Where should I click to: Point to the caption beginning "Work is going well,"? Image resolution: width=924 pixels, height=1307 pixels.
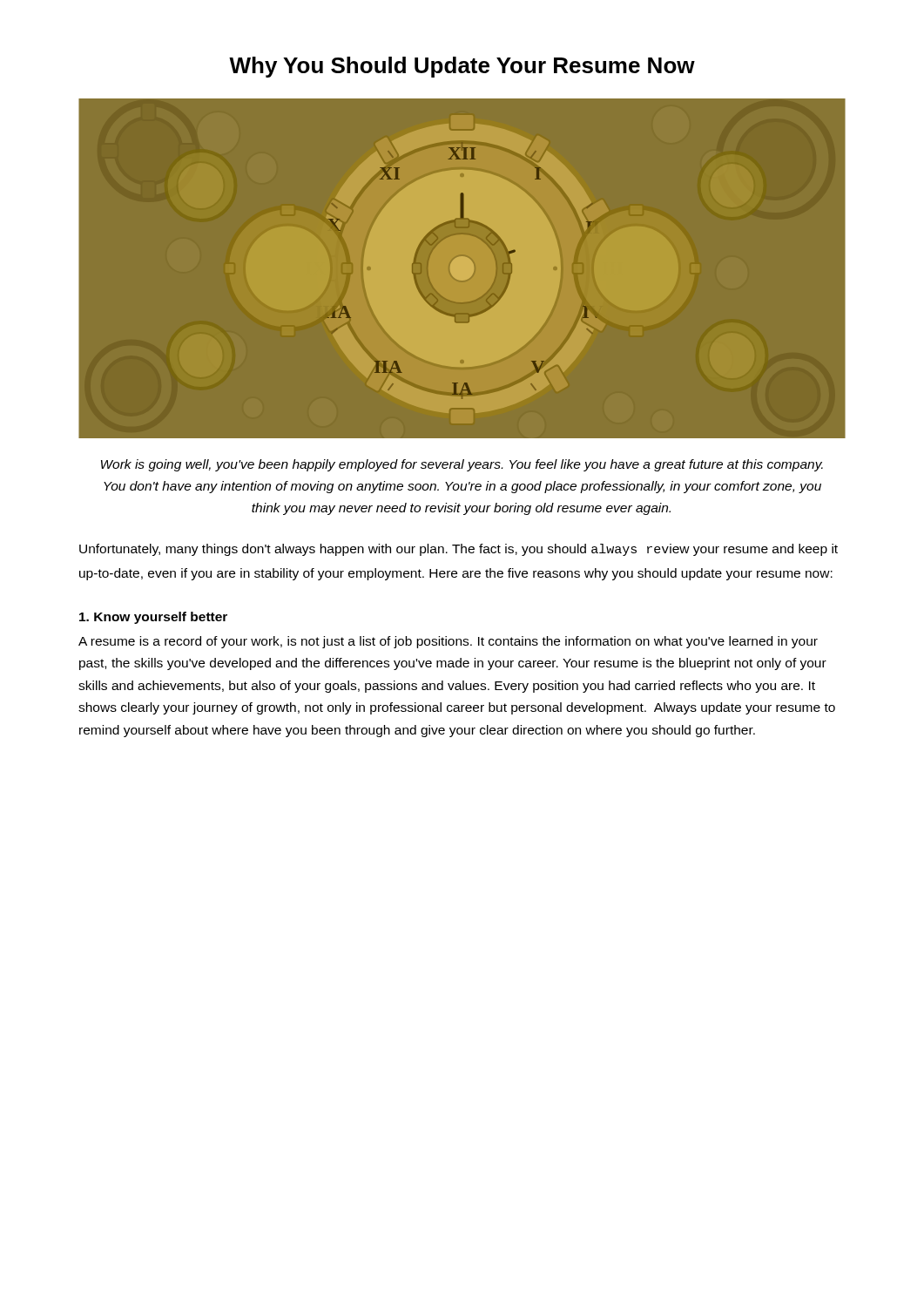462,486
